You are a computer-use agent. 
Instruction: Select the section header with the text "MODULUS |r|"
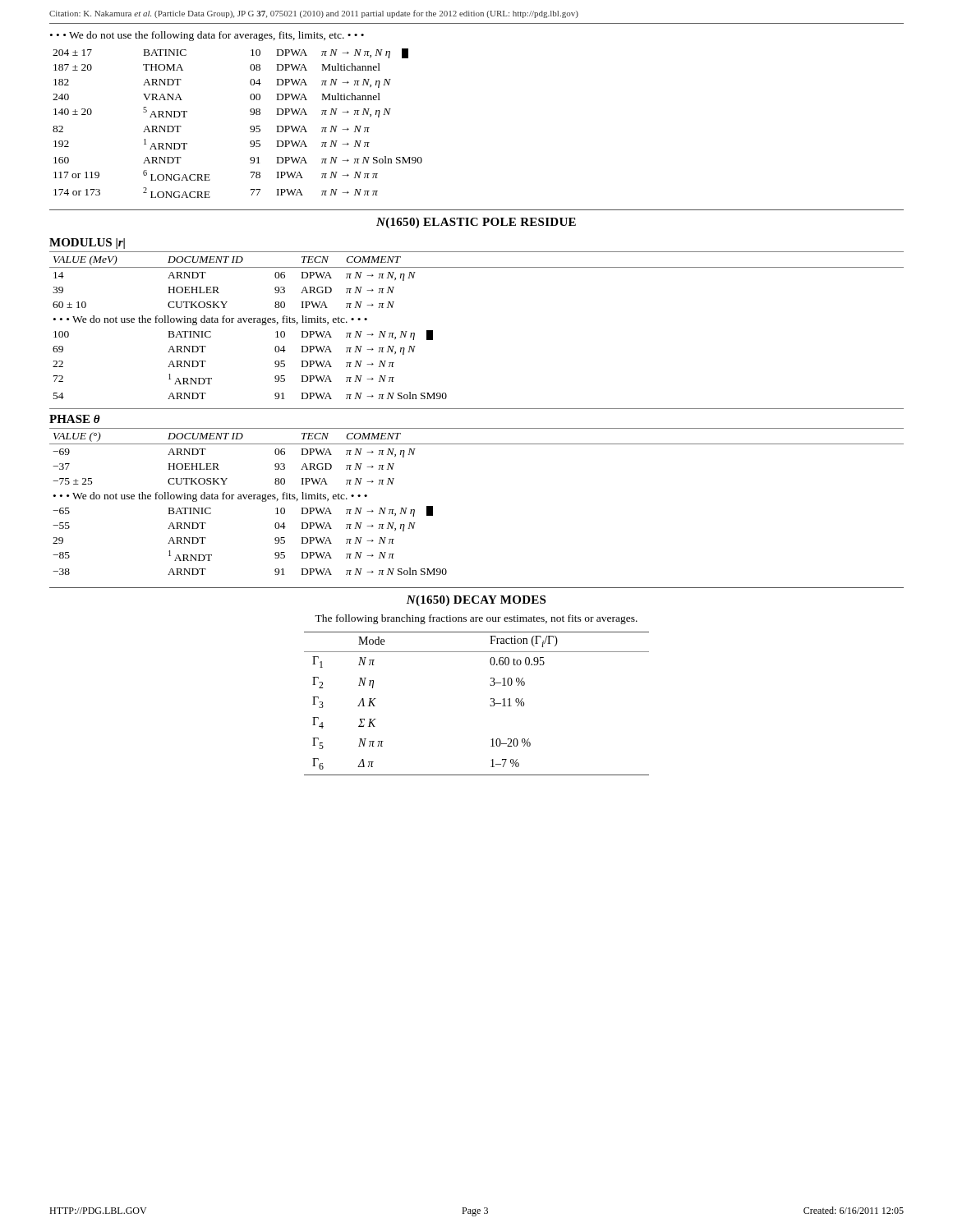(87, 242)
